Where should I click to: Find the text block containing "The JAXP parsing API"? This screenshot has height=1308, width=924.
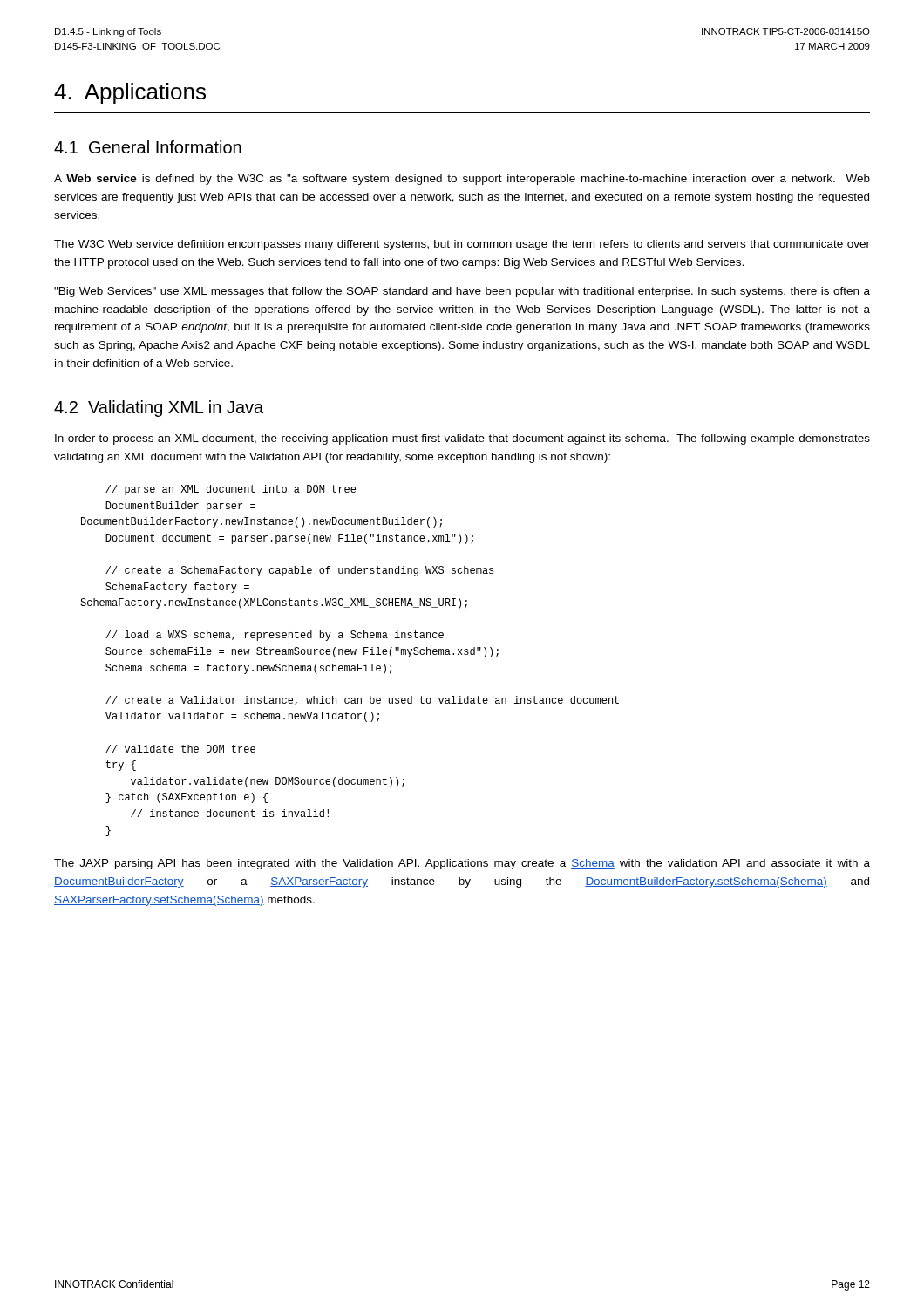(462, 881)
